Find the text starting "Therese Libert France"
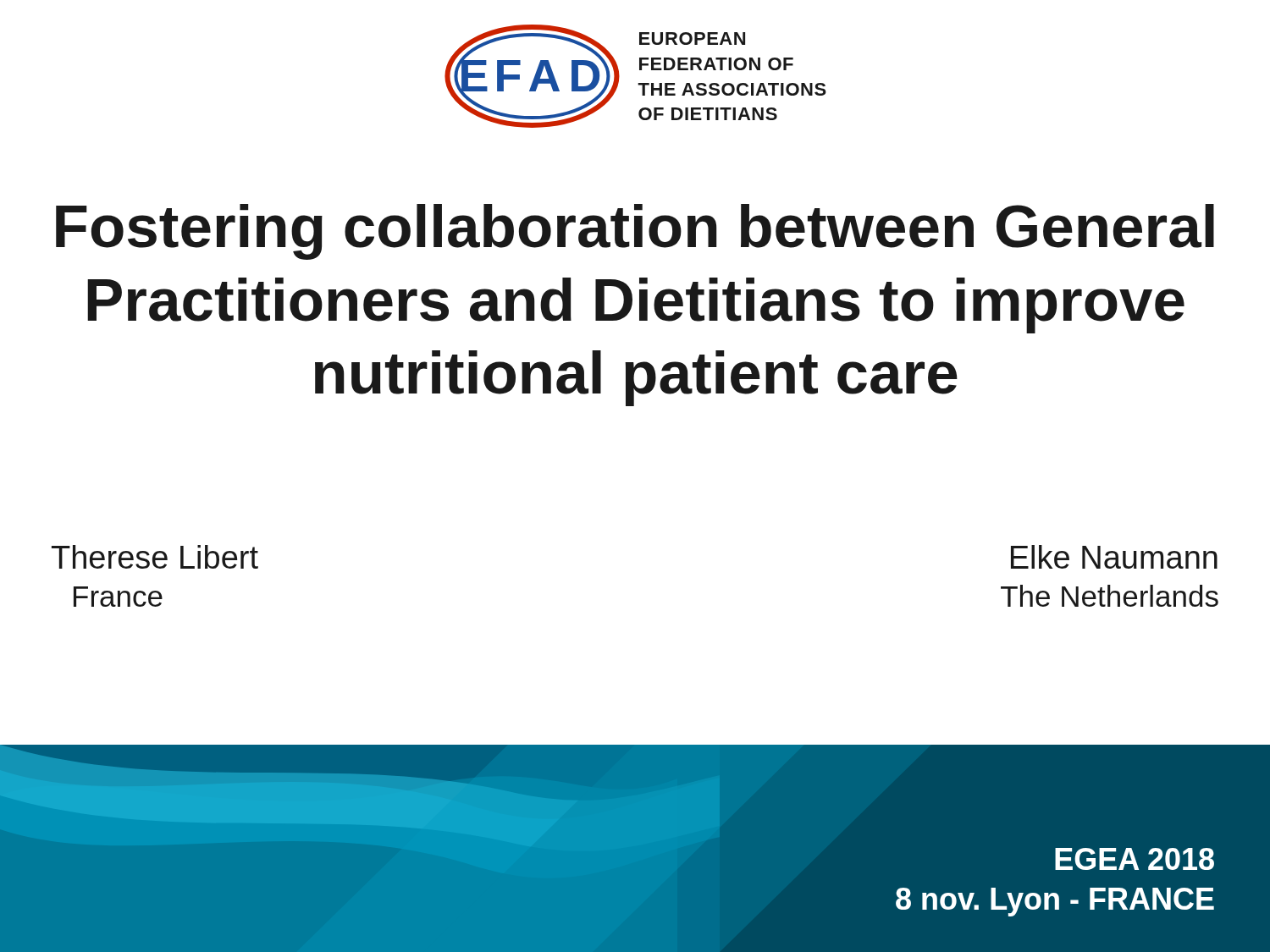The width and height of the screenshot is (1270, 952). tap(154, 577)
